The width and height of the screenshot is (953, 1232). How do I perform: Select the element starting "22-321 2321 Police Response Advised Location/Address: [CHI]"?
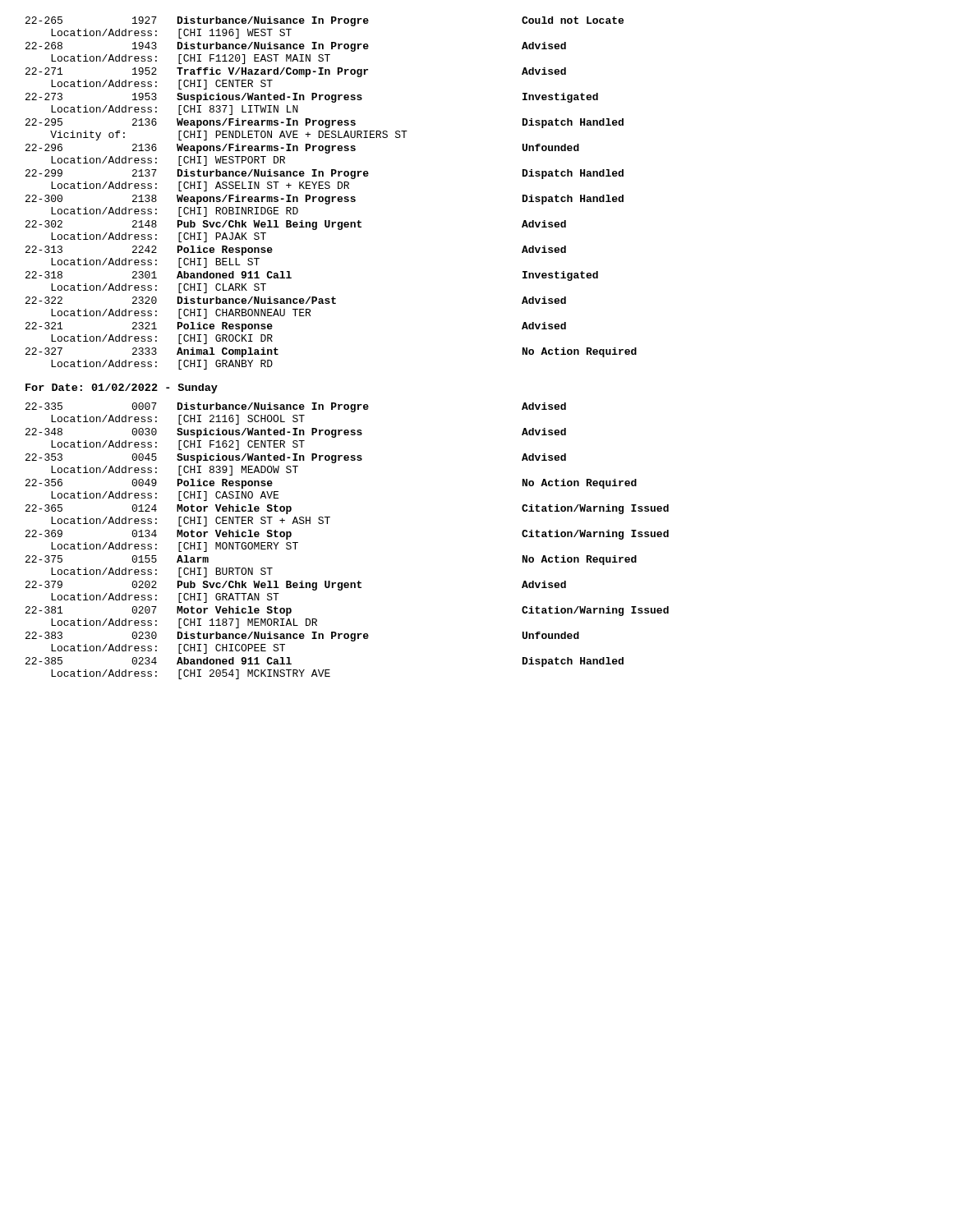[x=48, y=326]
